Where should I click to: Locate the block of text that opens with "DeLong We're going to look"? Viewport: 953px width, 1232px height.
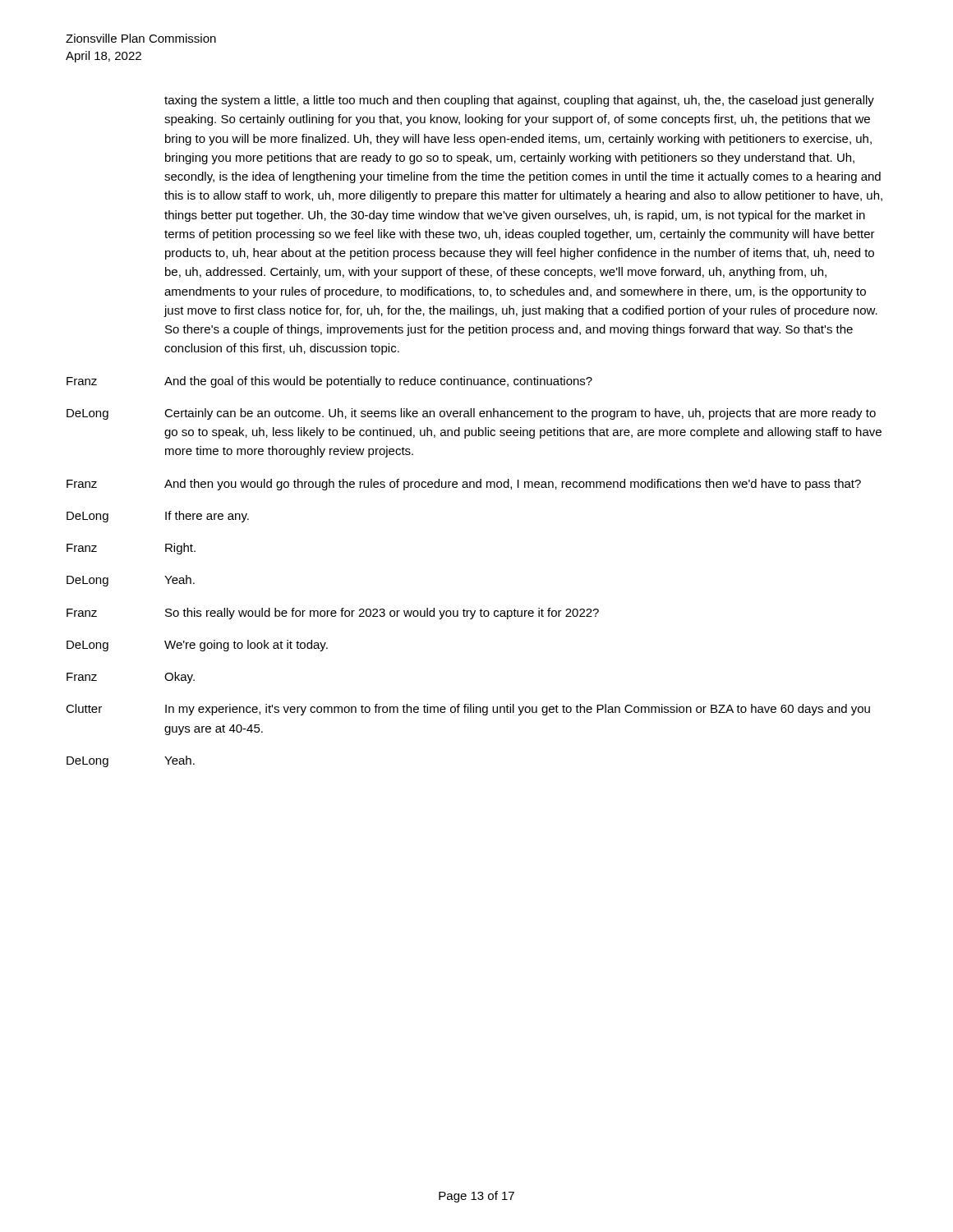point(197,646)
